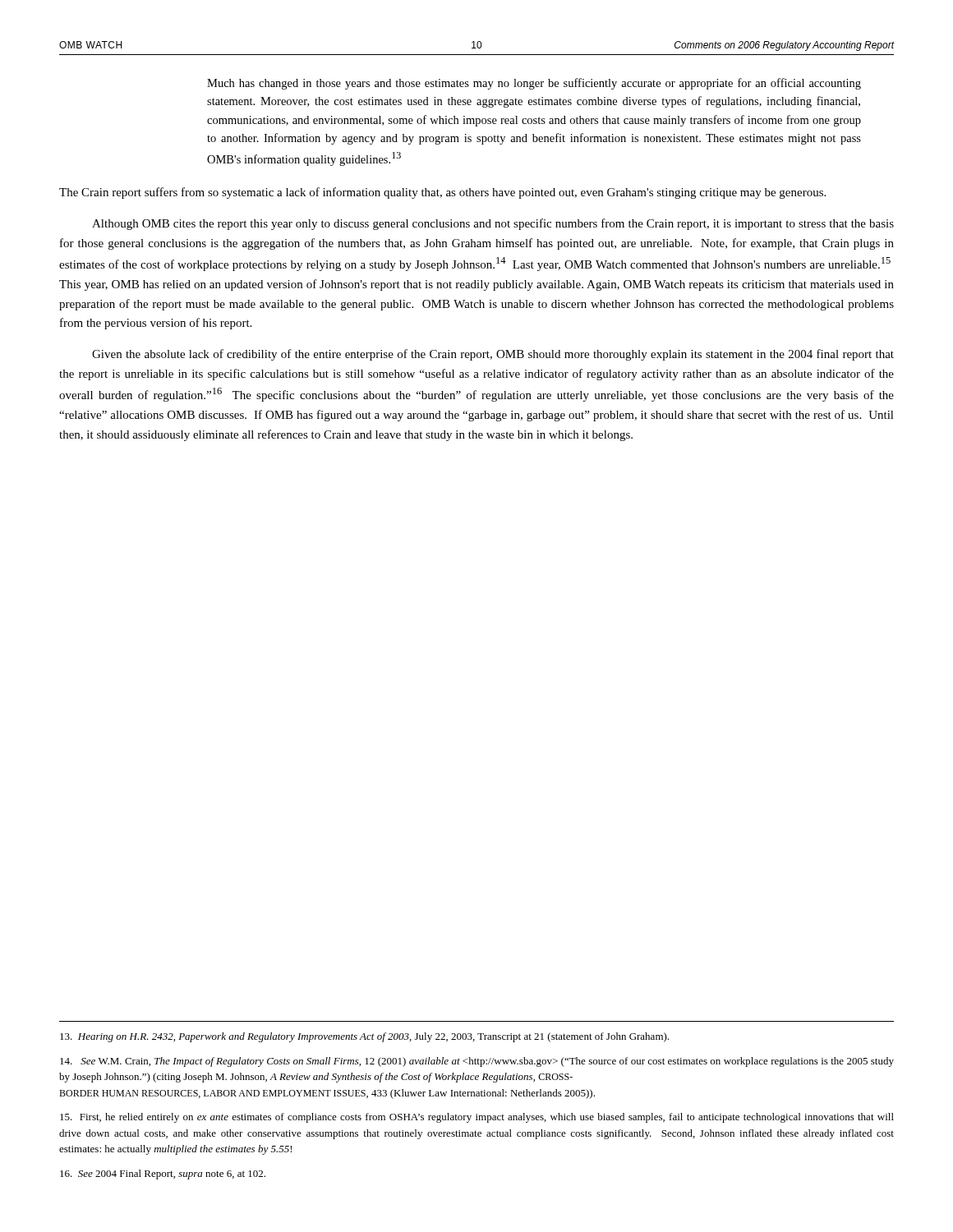The width and height of the screenshot is (953, 1232).
Task: Click on the footnote with the text "Hearing on H.R. 2432, Paperwork and Regulatory"
Action: [x=364, y=1036]
